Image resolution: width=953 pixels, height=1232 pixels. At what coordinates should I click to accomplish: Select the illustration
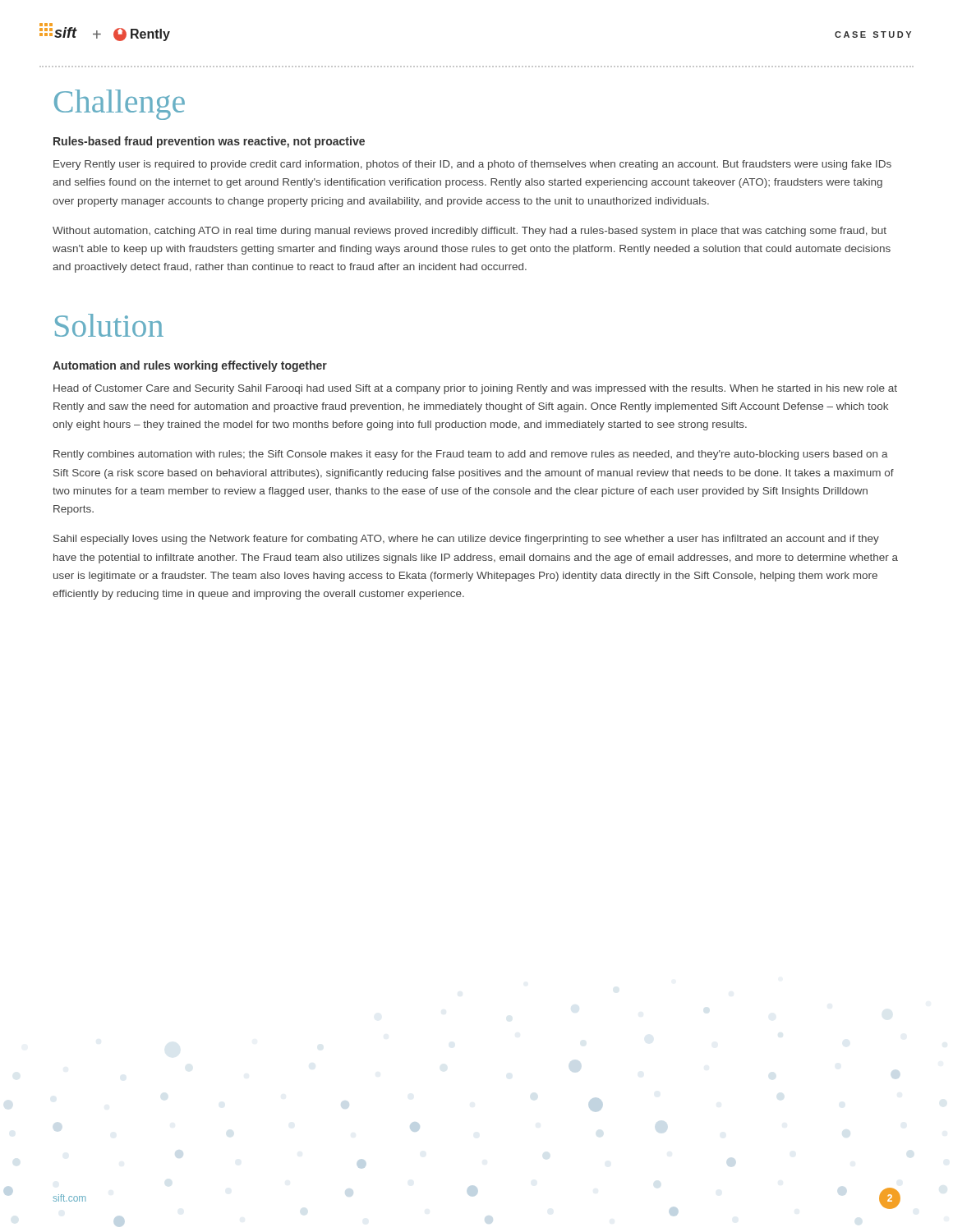[x=476, y=1101]
